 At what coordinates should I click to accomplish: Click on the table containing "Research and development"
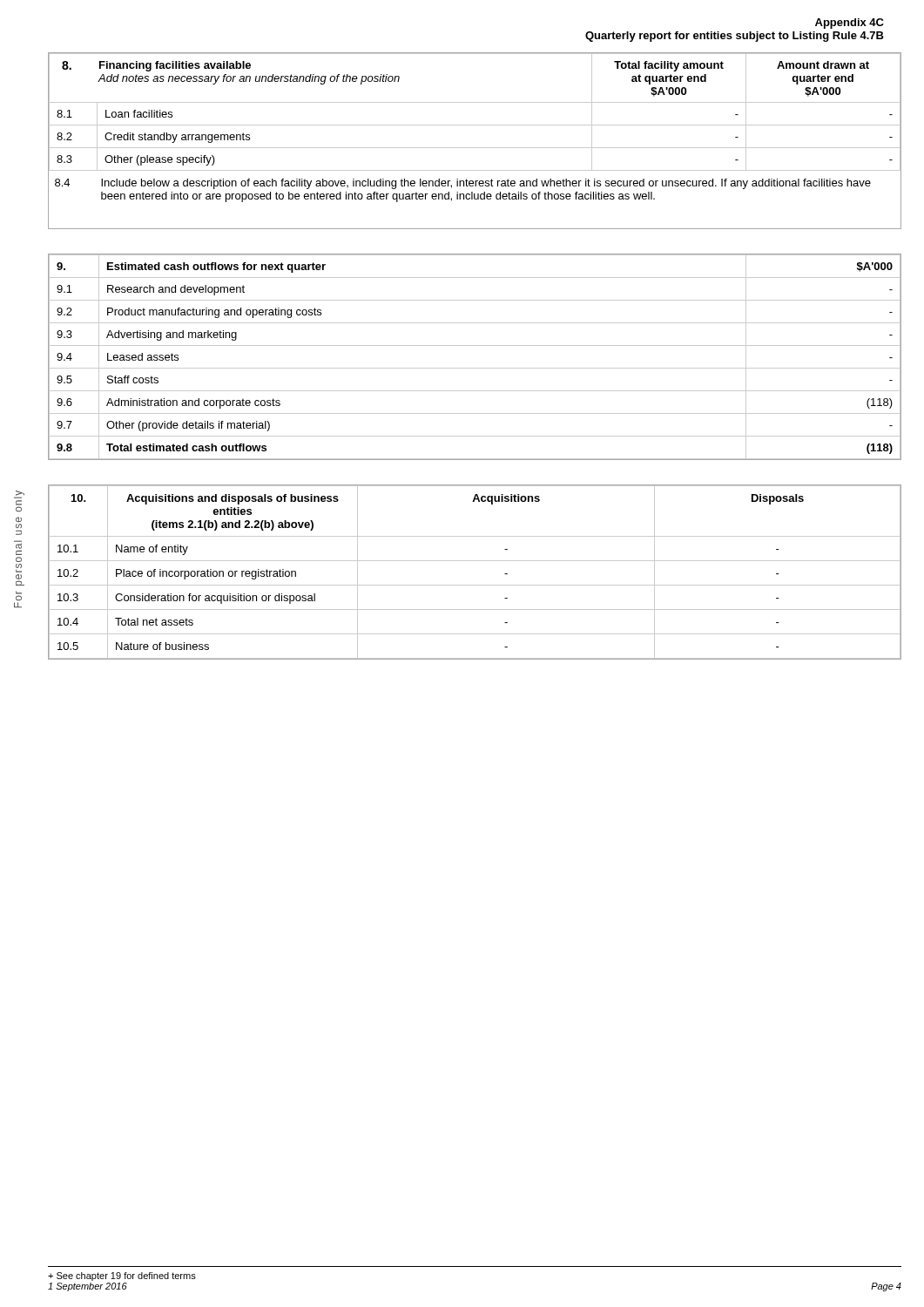(x=475, y=357)
